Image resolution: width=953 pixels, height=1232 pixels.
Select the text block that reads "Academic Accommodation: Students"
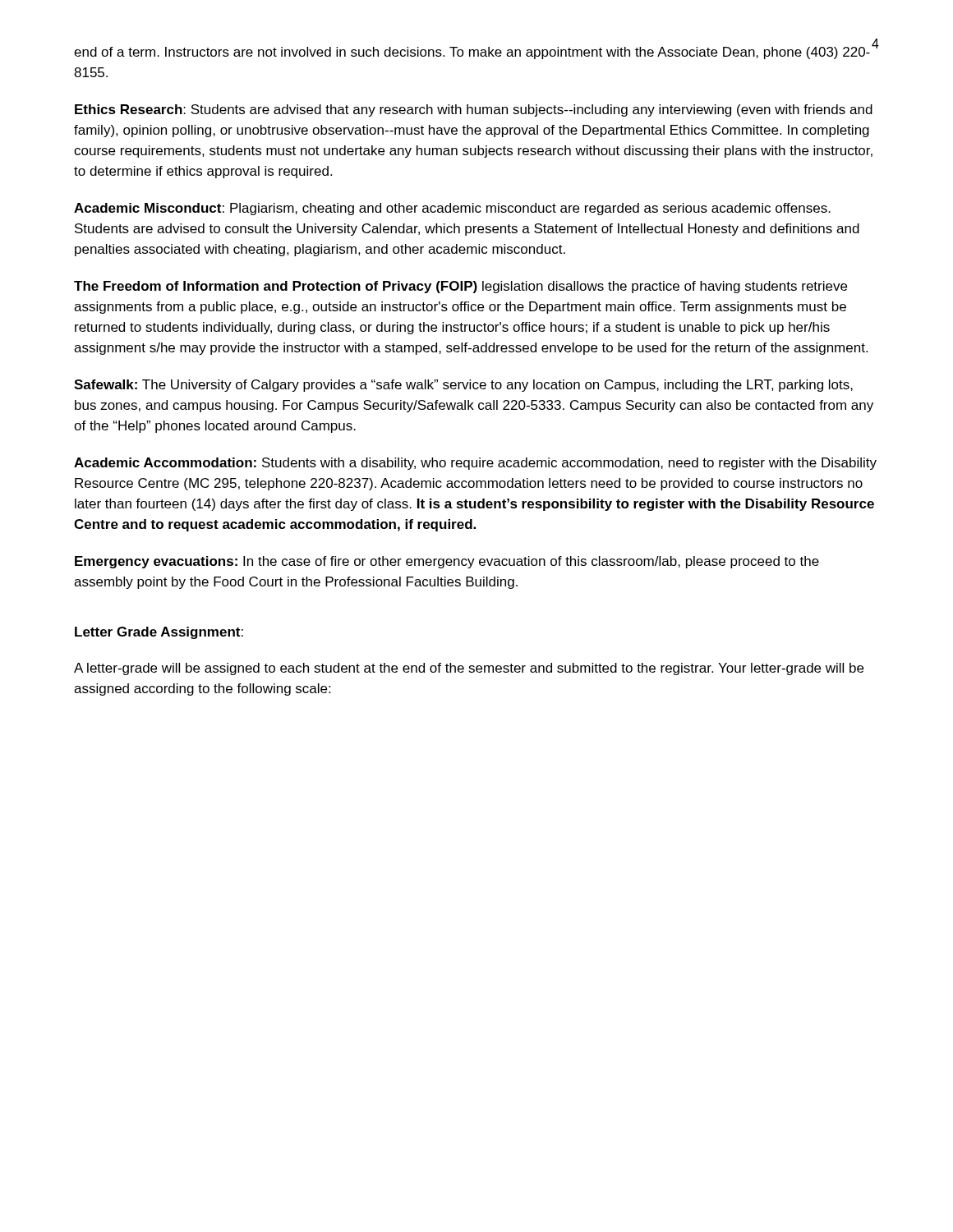point(475,493)
